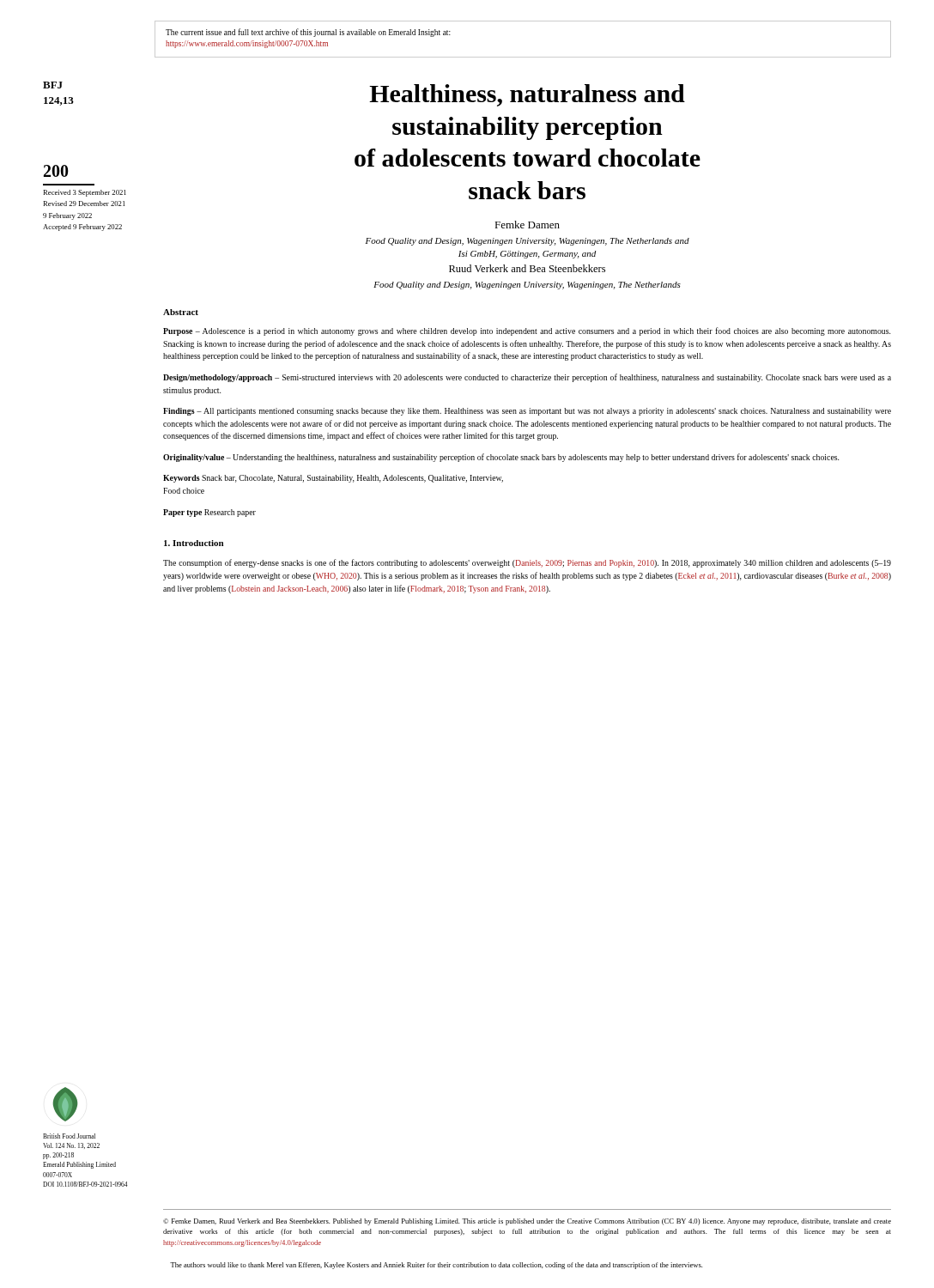
Task: Find the text block with the text "The consumption of energy-dense snacks is one of"
Action: point(527,576)
